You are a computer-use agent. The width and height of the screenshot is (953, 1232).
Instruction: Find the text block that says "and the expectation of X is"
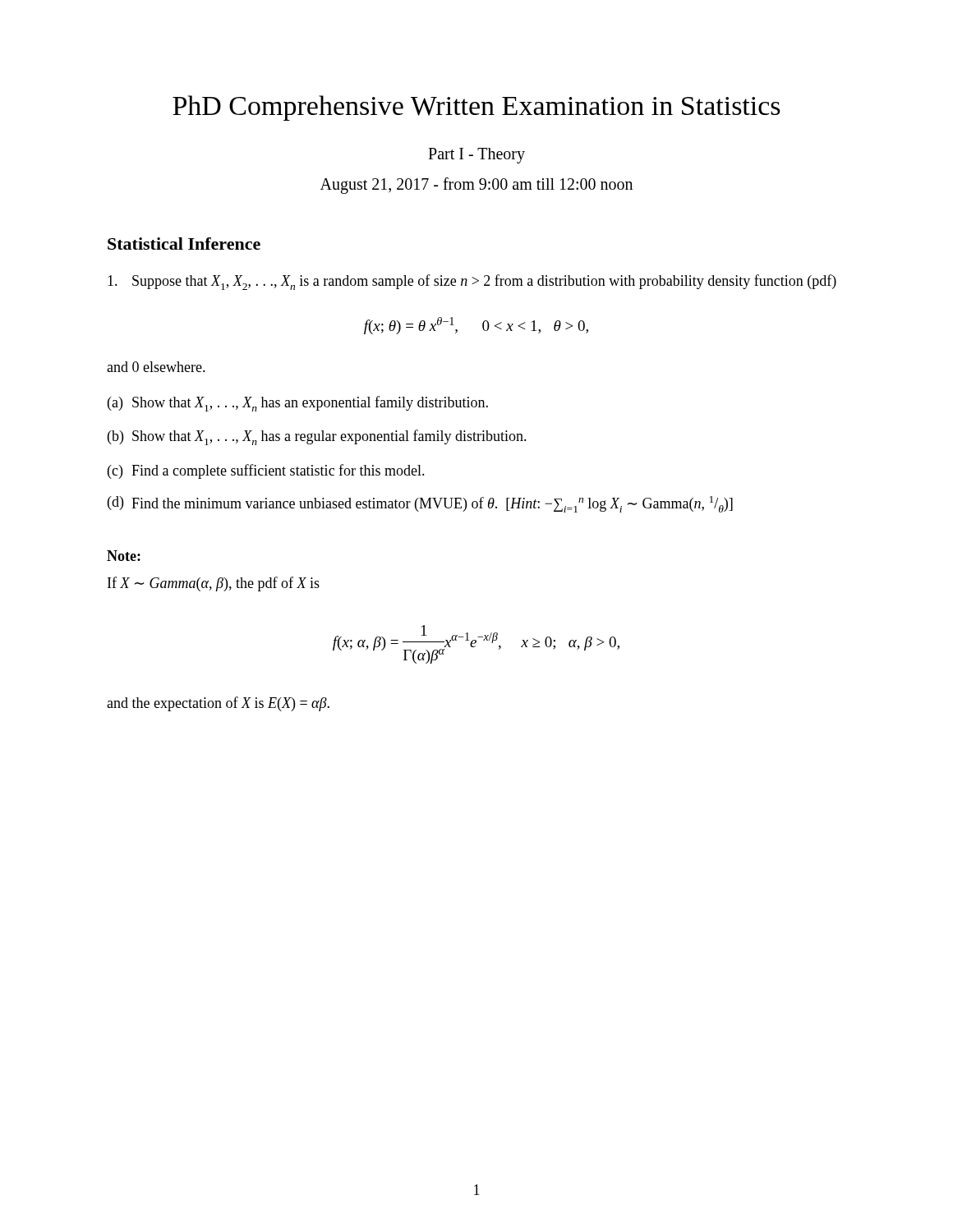pos(219,703)
